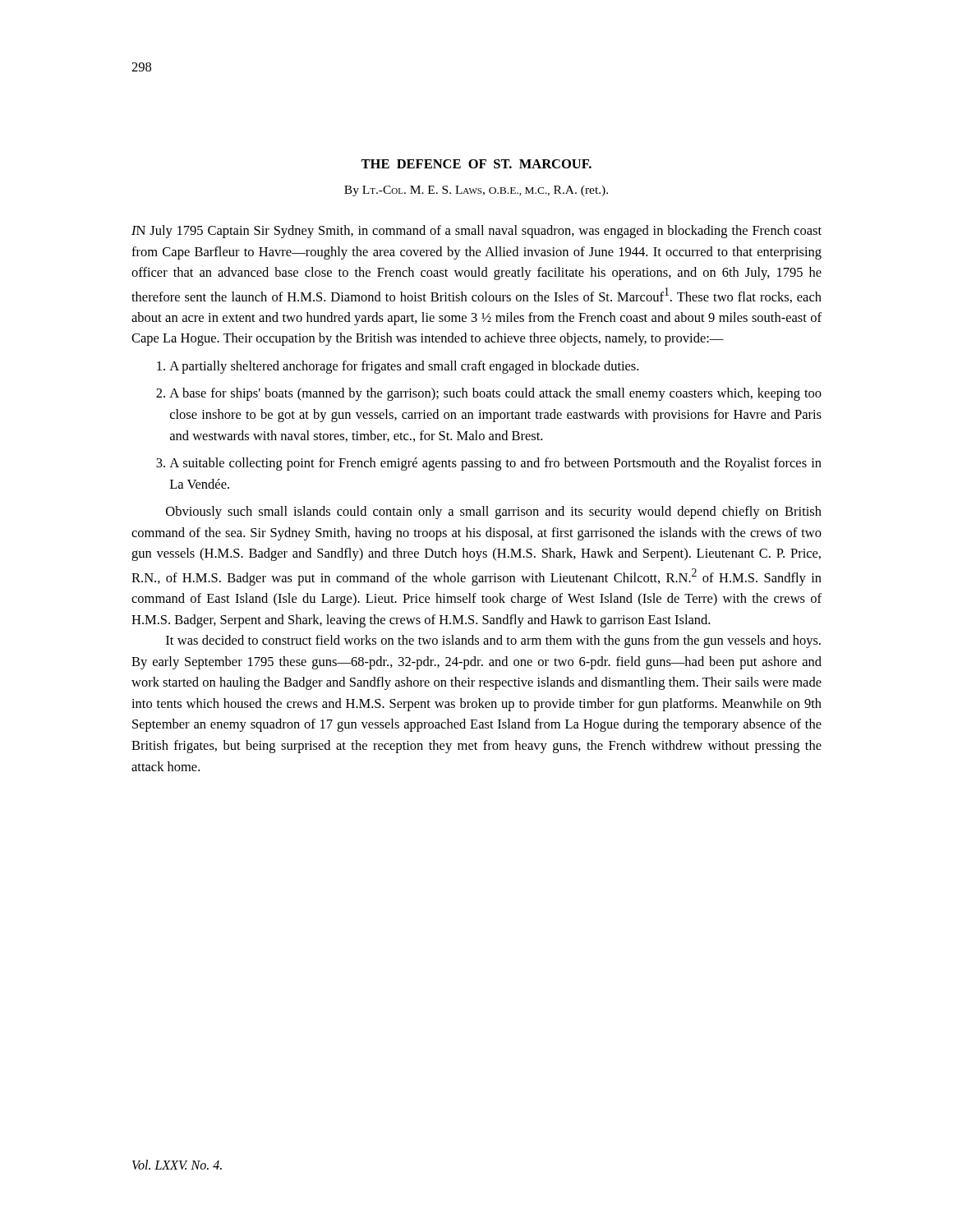Find the text block containing "It was decided to construct field works"
Screen dimensions: 1232x953
pos(476,703)
